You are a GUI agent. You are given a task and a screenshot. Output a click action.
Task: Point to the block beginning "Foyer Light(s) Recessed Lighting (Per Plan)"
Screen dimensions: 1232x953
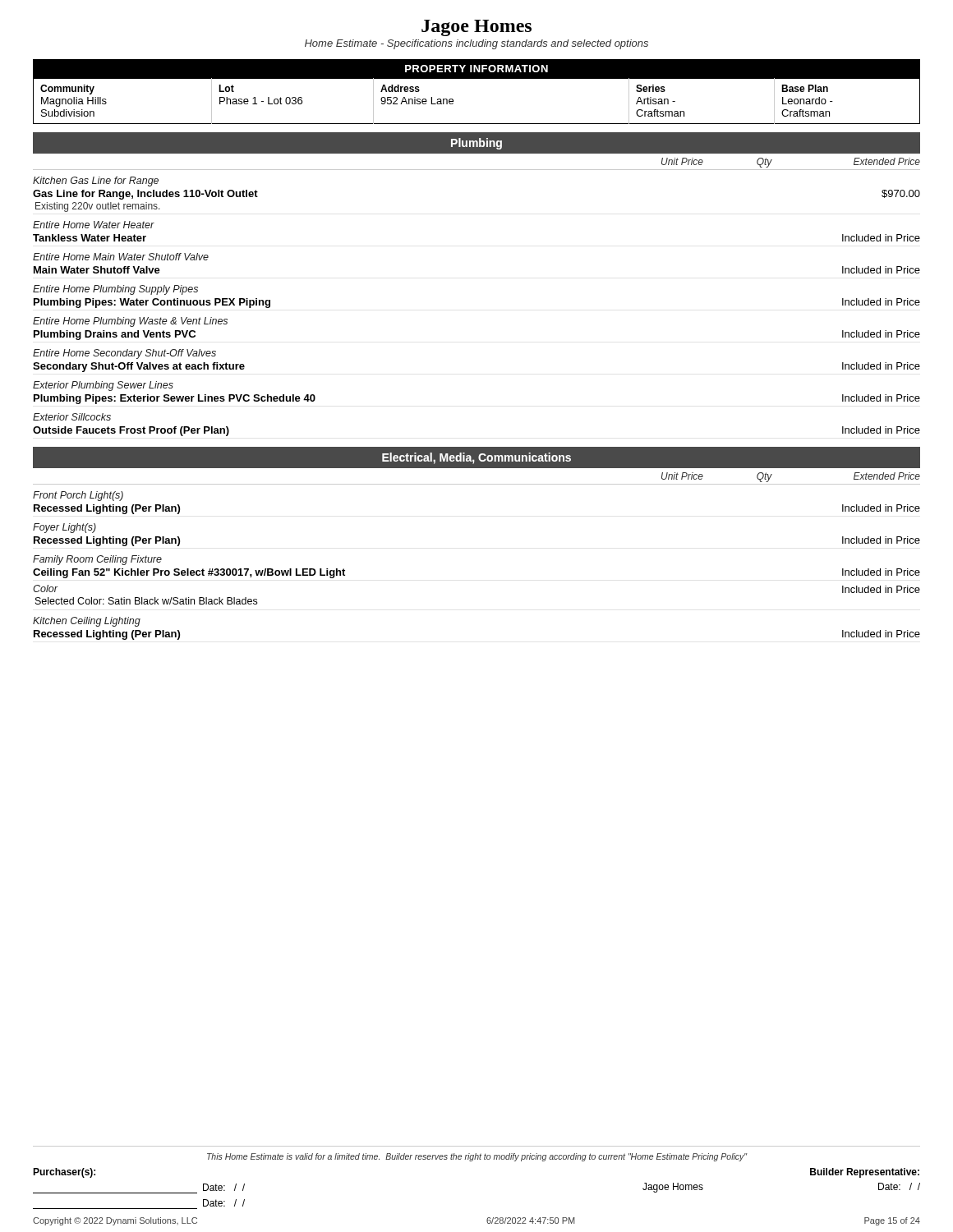tap(64, 528)
